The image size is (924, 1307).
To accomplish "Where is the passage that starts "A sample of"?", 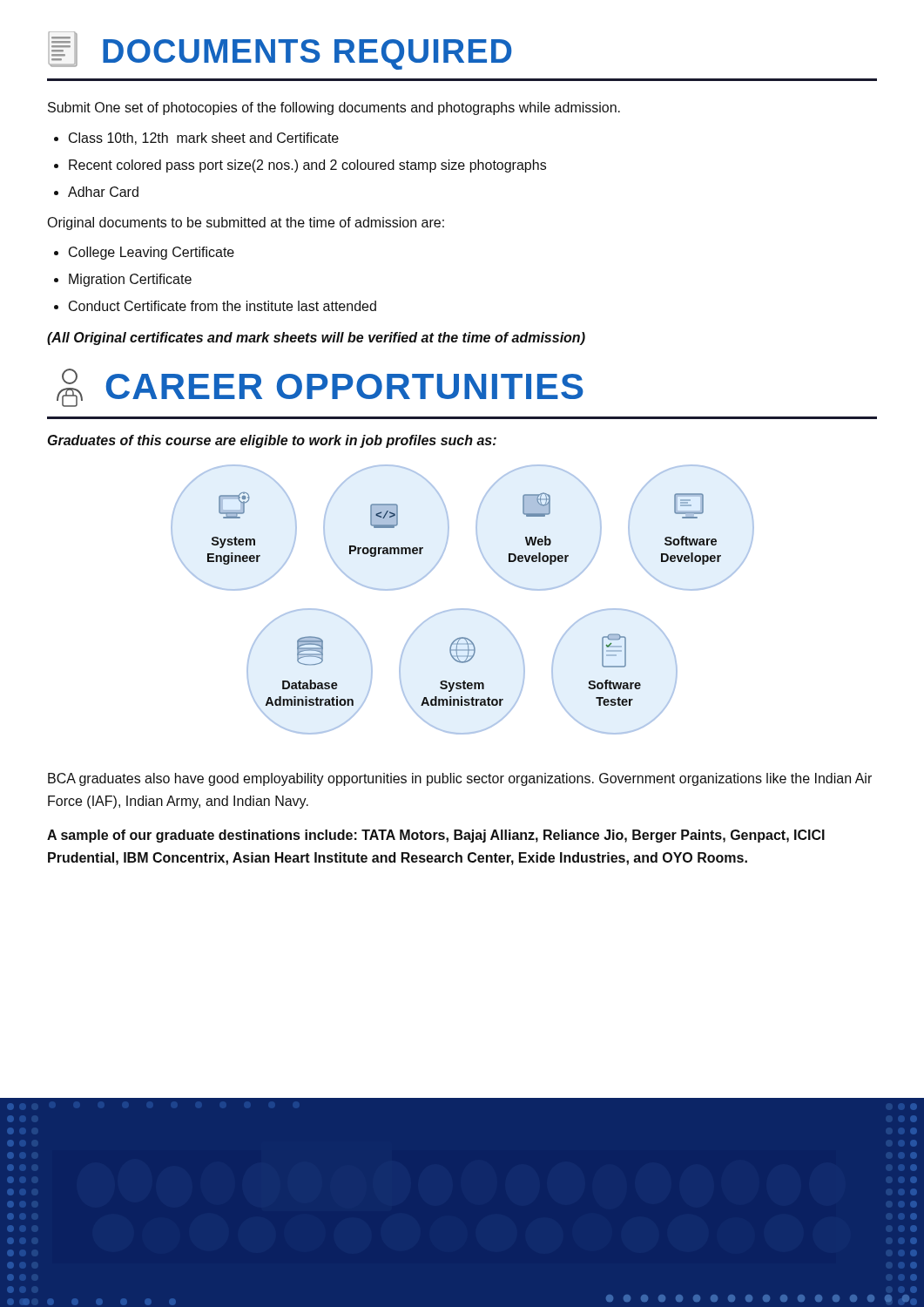I will [x=462, y=847].
